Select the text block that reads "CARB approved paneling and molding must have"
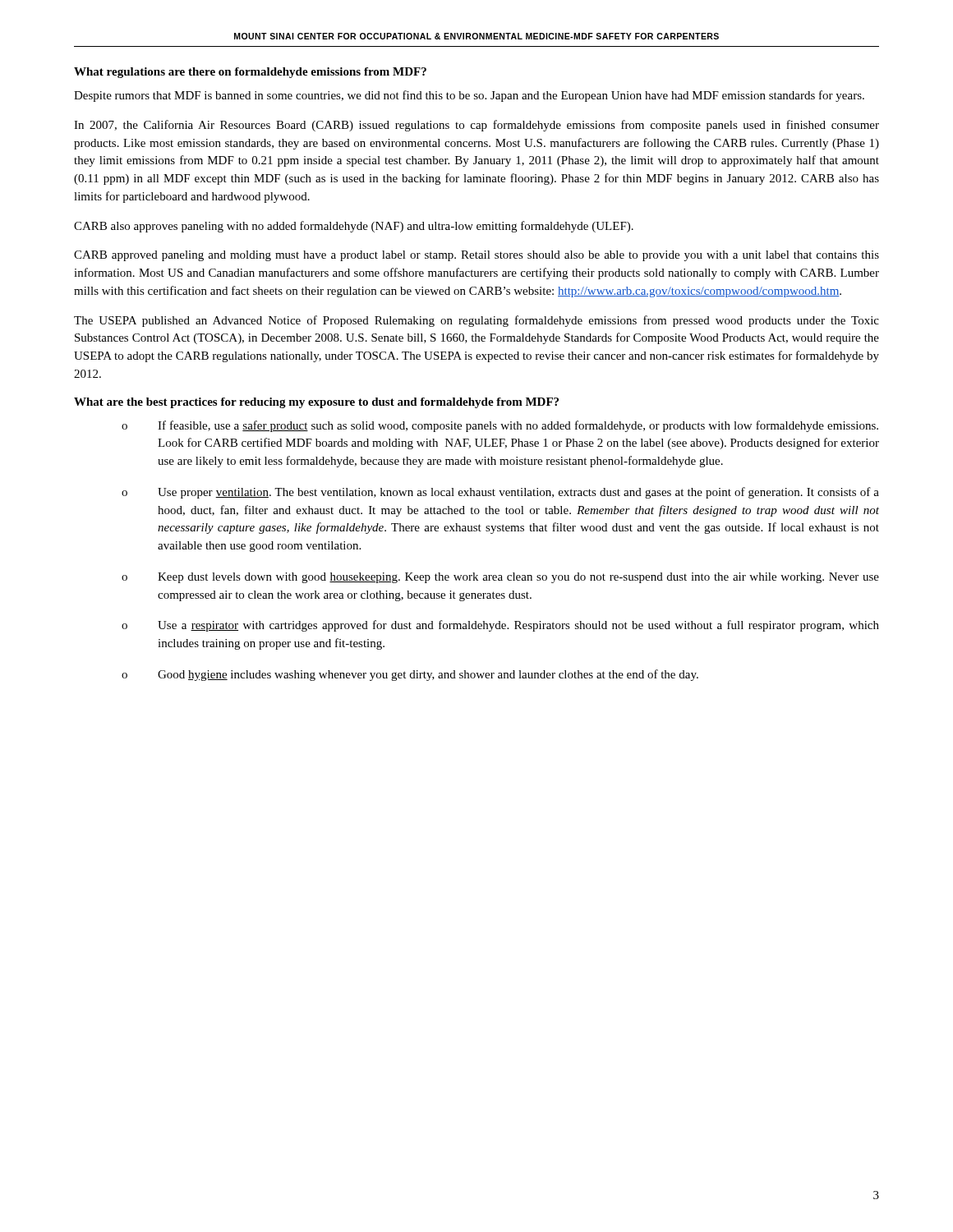 coord(476,273)
